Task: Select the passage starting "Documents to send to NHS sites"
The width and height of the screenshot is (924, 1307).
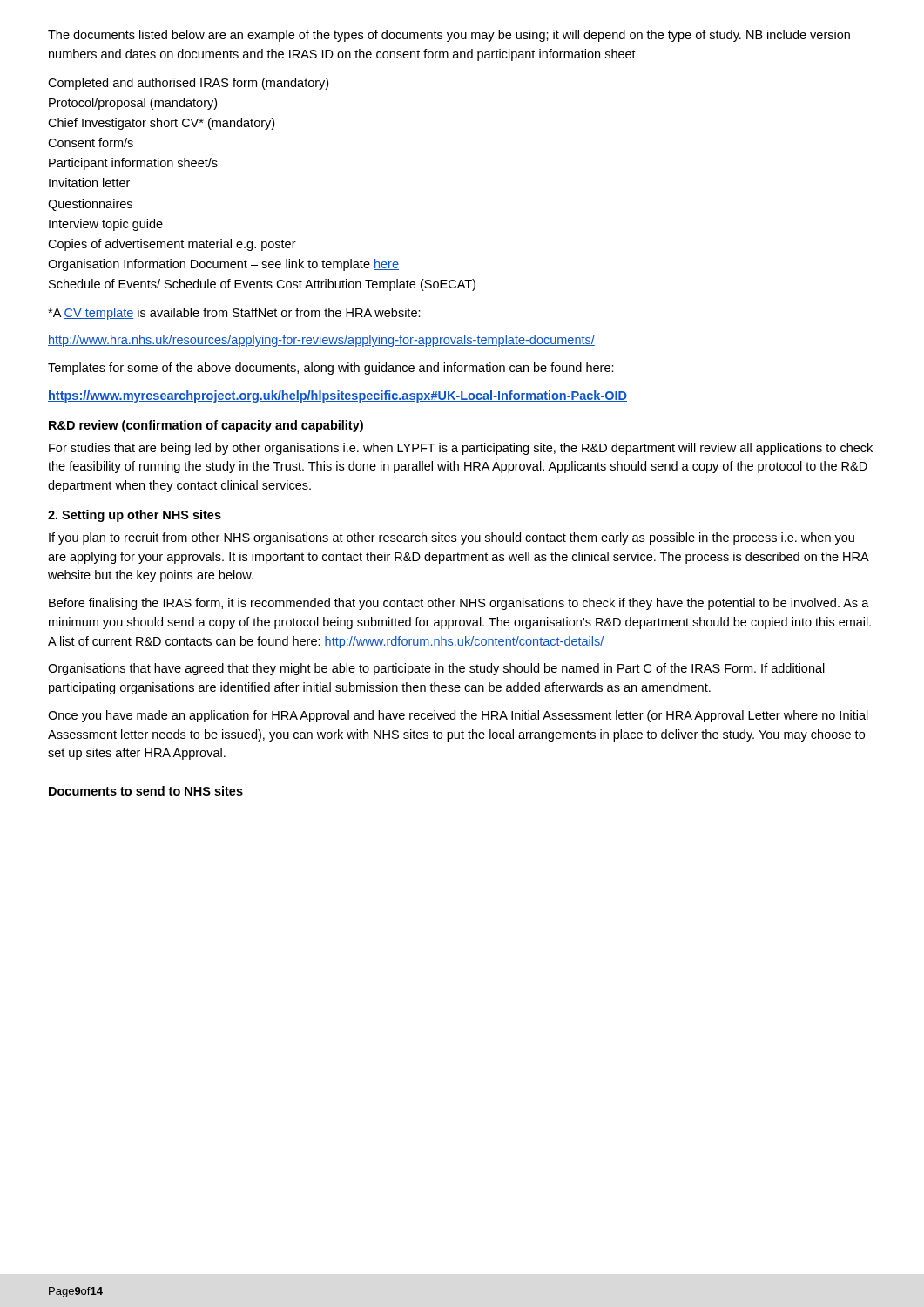Action: tap(145, 791)
